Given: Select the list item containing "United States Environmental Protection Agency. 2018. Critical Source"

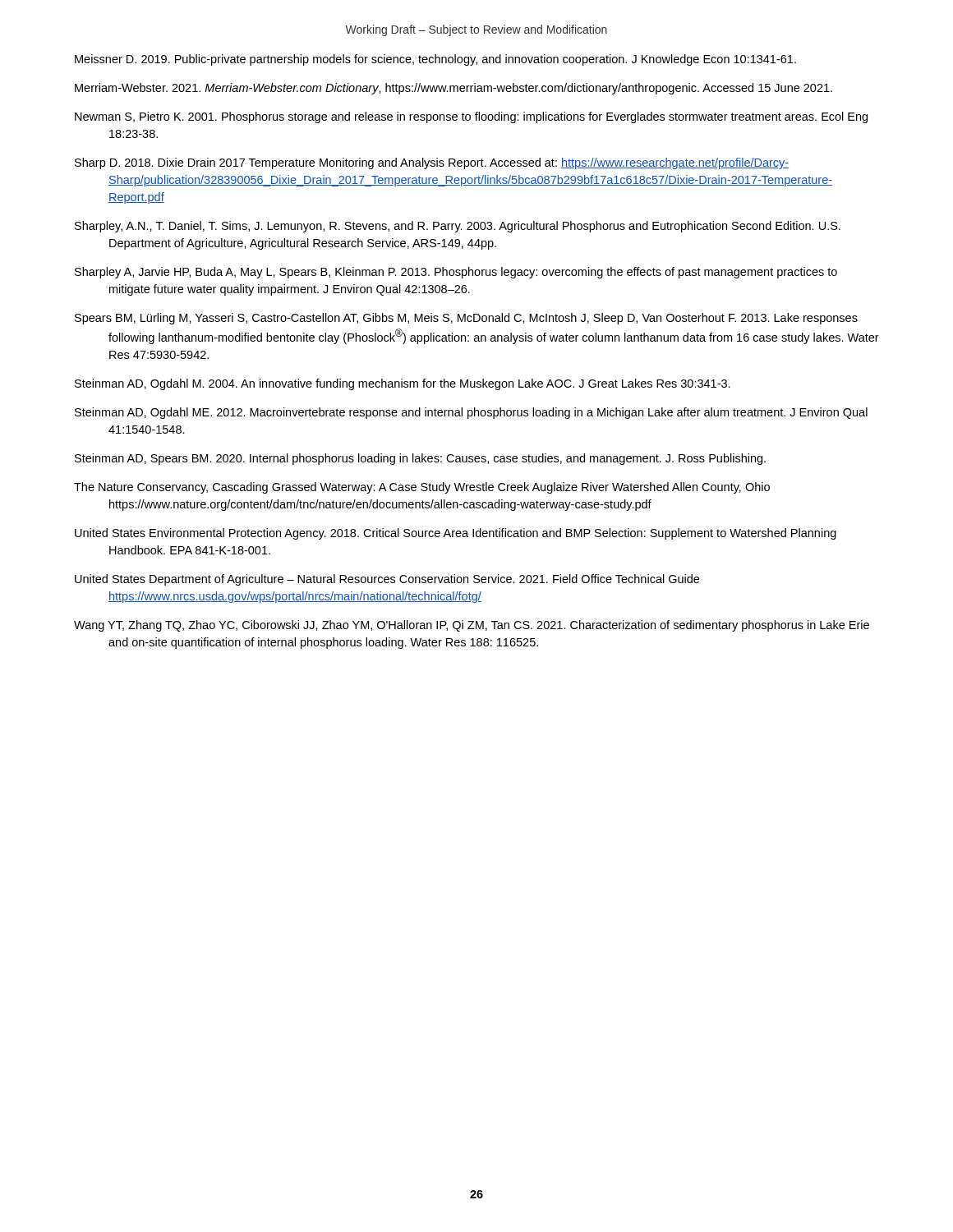Looking at the screenshot, I should tap(455, 542).
